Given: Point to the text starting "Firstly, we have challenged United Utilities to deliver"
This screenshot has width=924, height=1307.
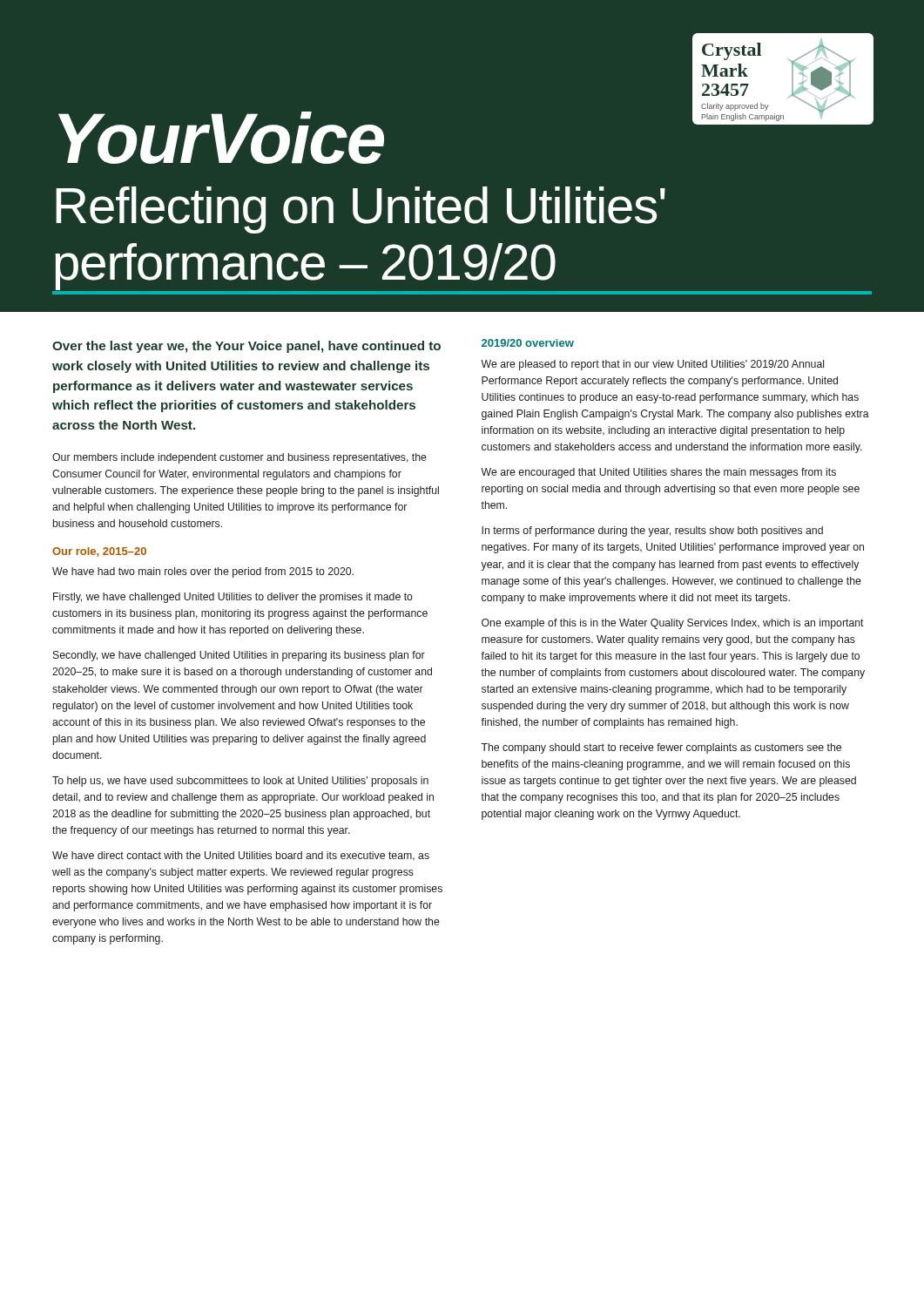Looking at the screenshot, I should tap(240, 614).
